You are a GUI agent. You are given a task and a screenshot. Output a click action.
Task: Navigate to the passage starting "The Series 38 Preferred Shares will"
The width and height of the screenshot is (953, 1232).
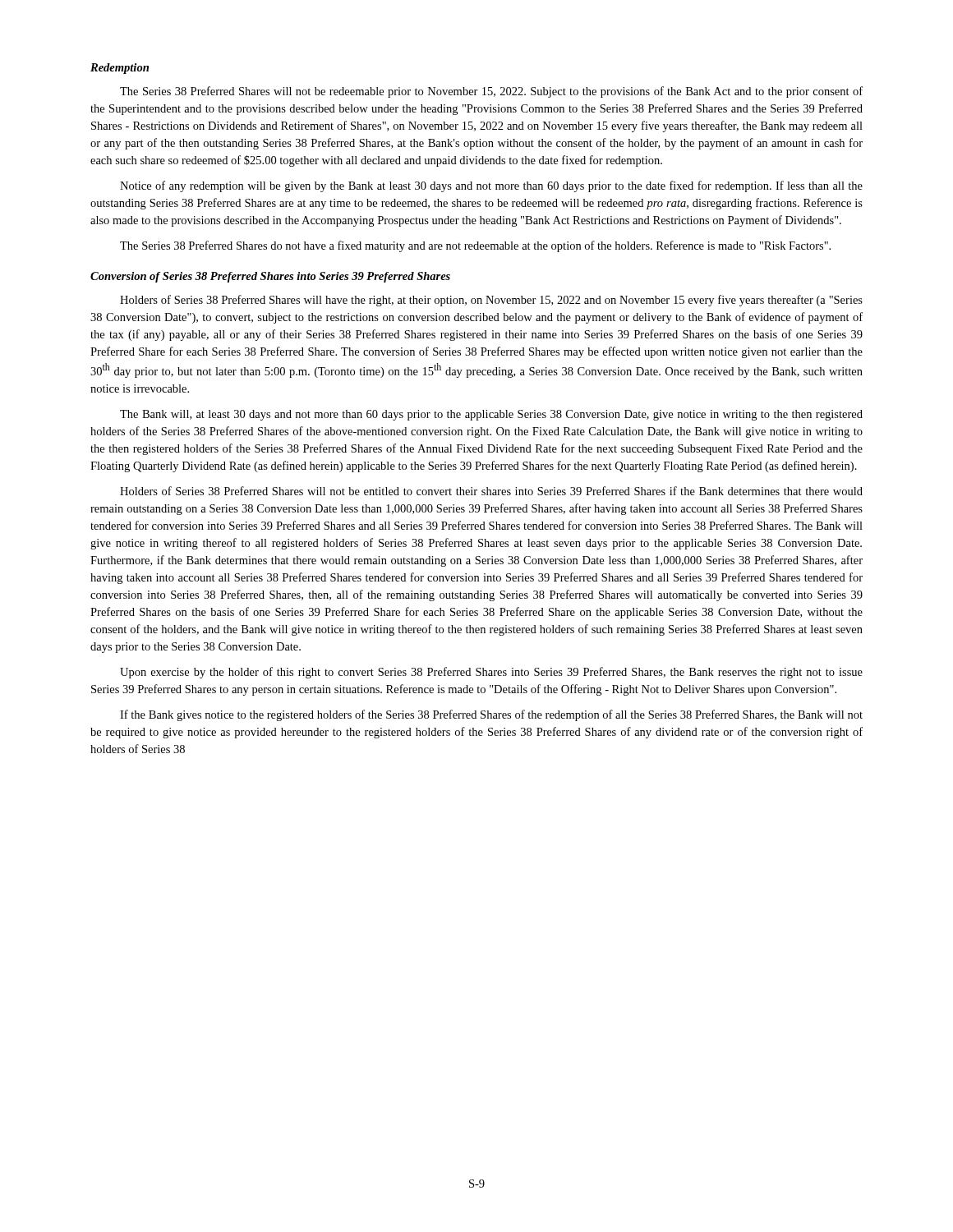pyautogui.click(x=476, y=126)
